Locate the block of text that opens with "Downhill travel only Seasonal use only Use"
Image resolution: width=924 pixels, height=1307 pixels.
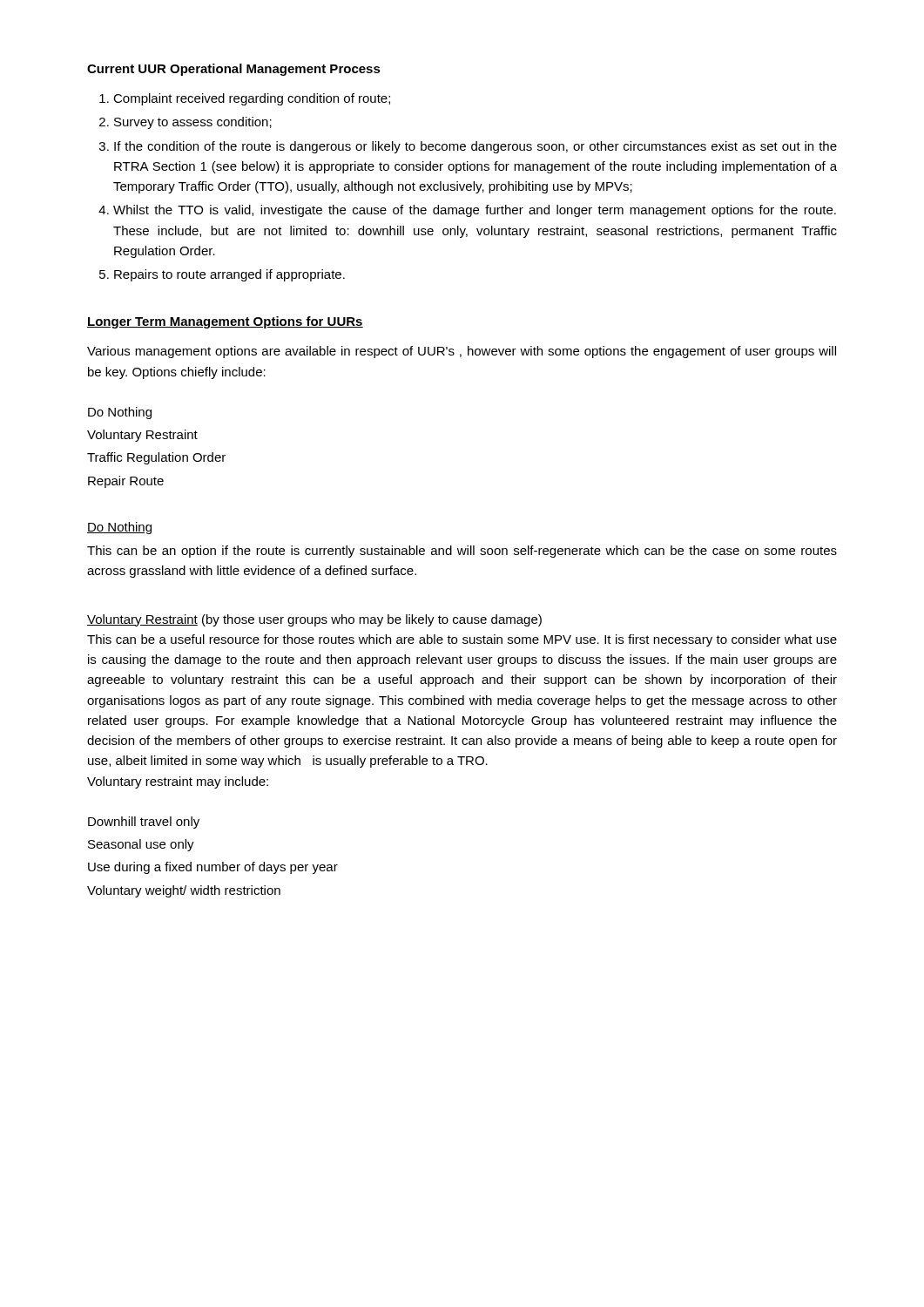144,823
